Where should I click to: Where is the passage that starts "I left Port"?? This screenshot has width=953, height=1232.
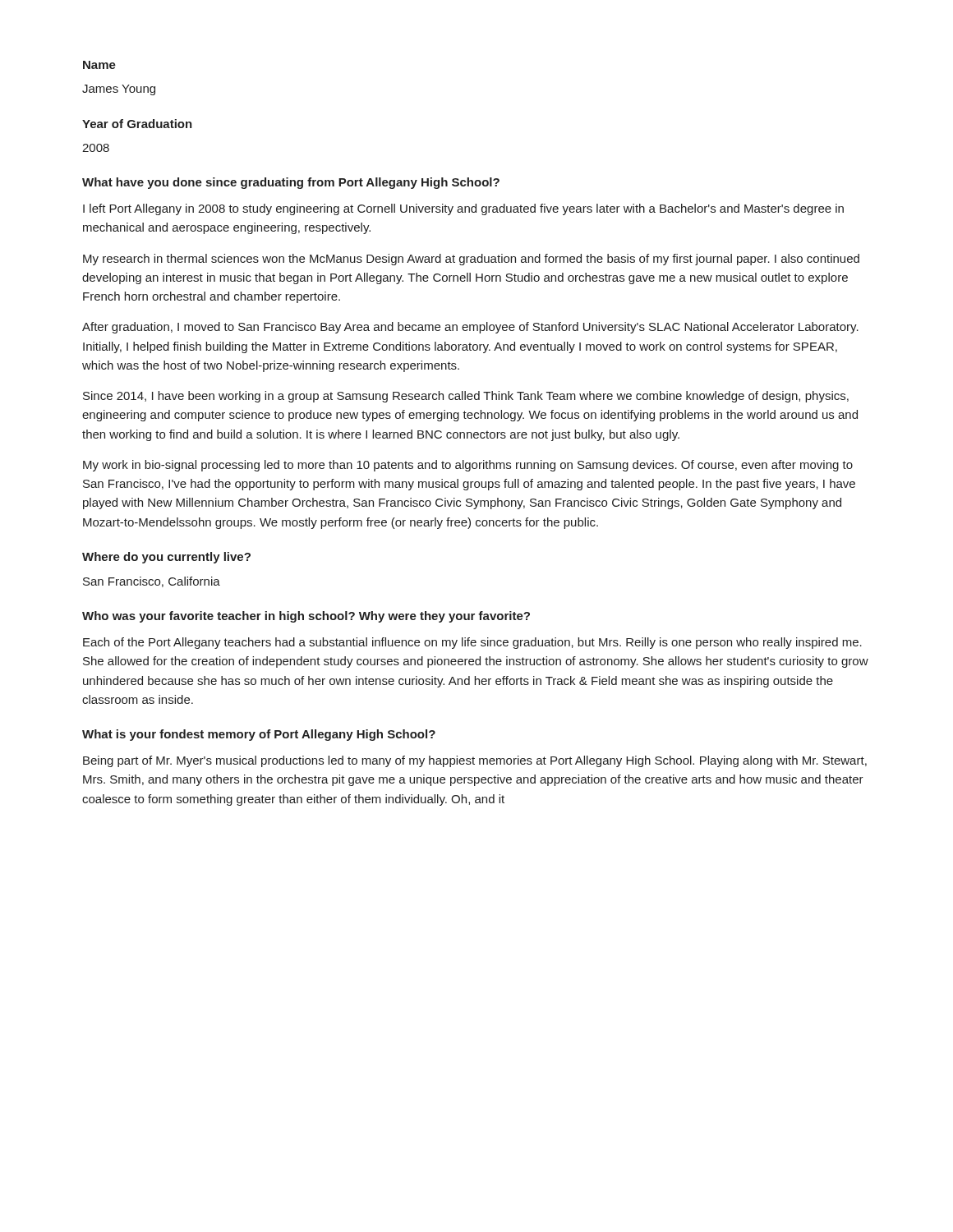tap(463, 218)
